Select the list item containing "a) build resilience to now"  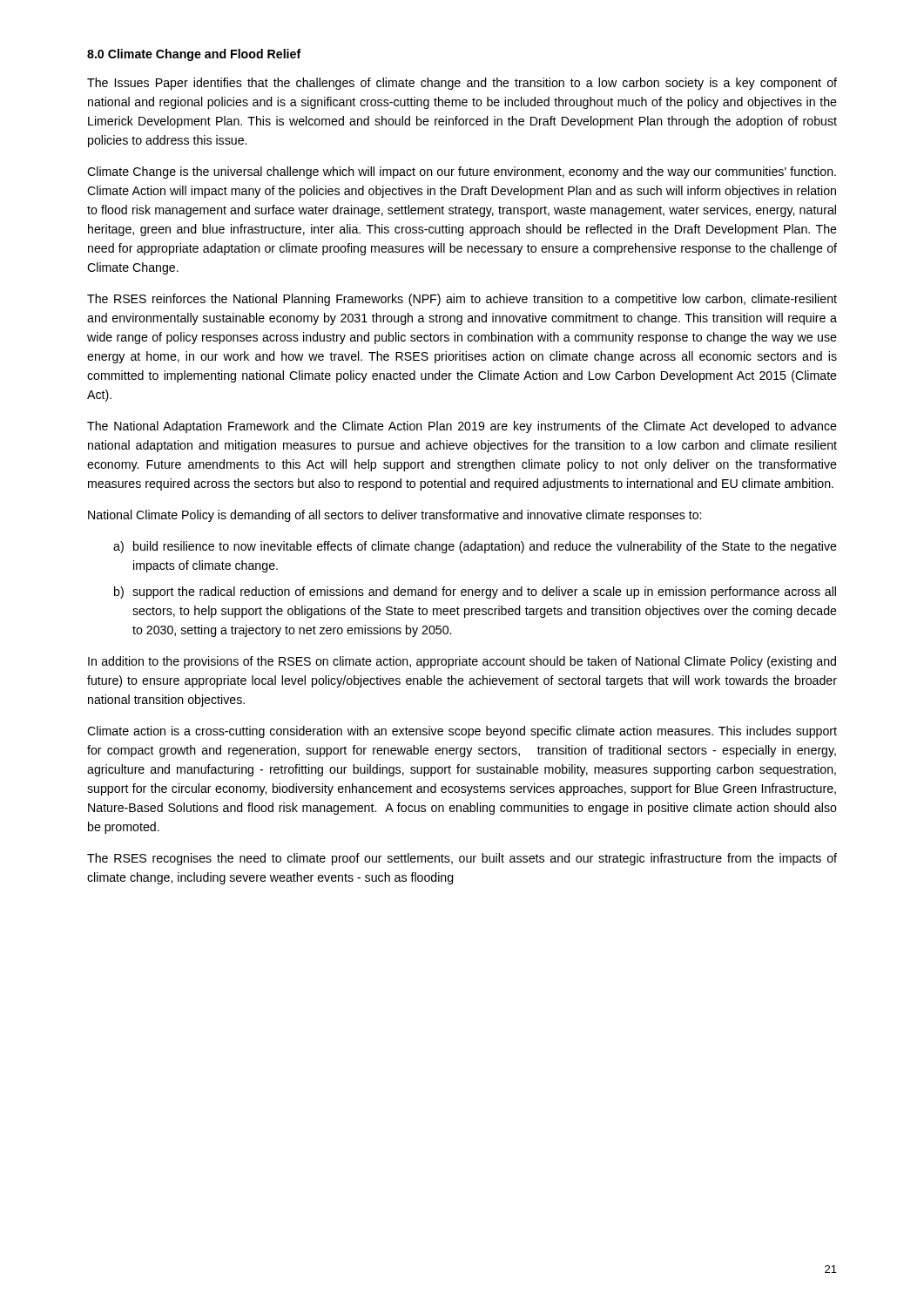point(475,556)
